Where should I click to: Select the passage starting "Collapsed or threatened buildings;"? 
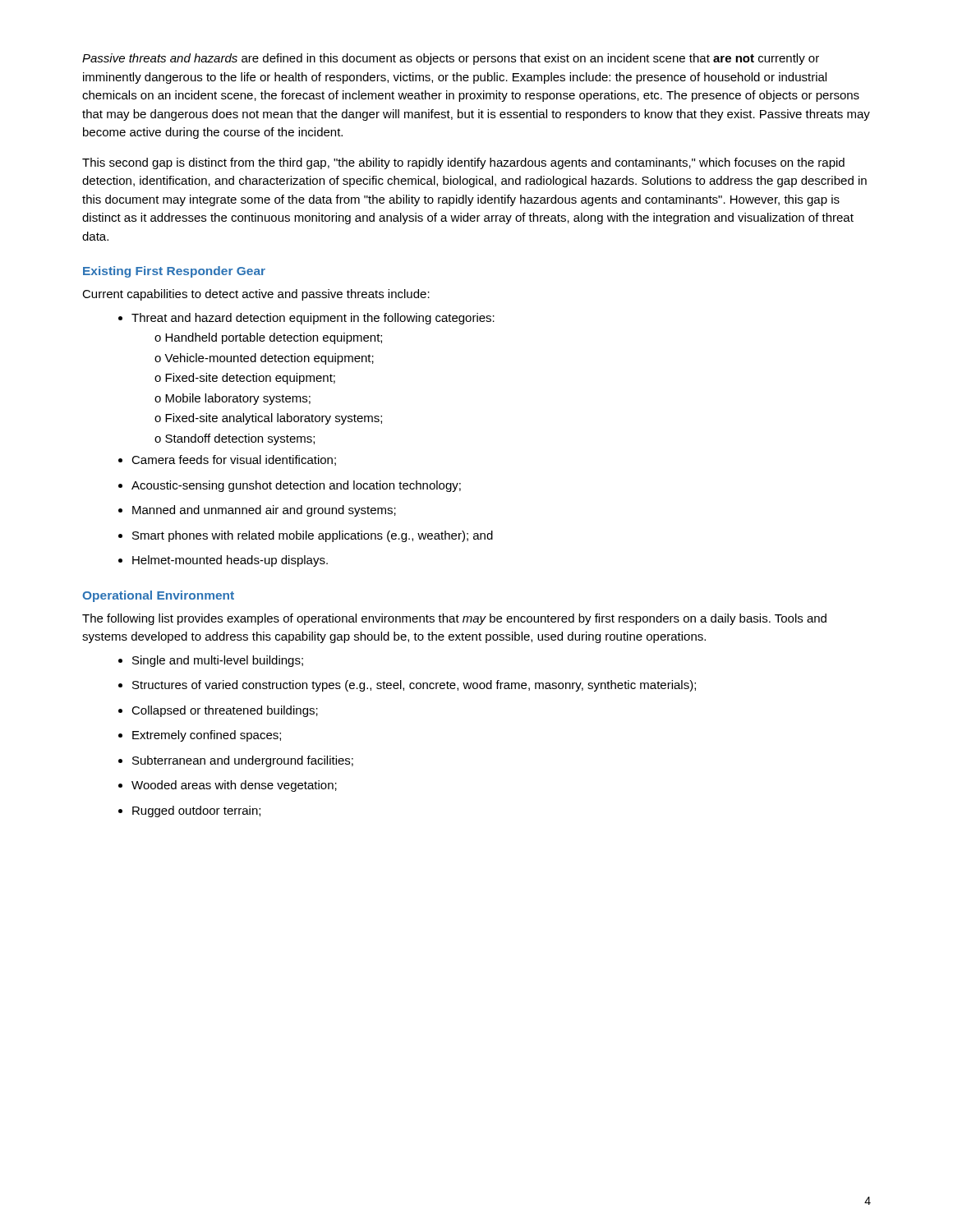[x=218, y=711]
